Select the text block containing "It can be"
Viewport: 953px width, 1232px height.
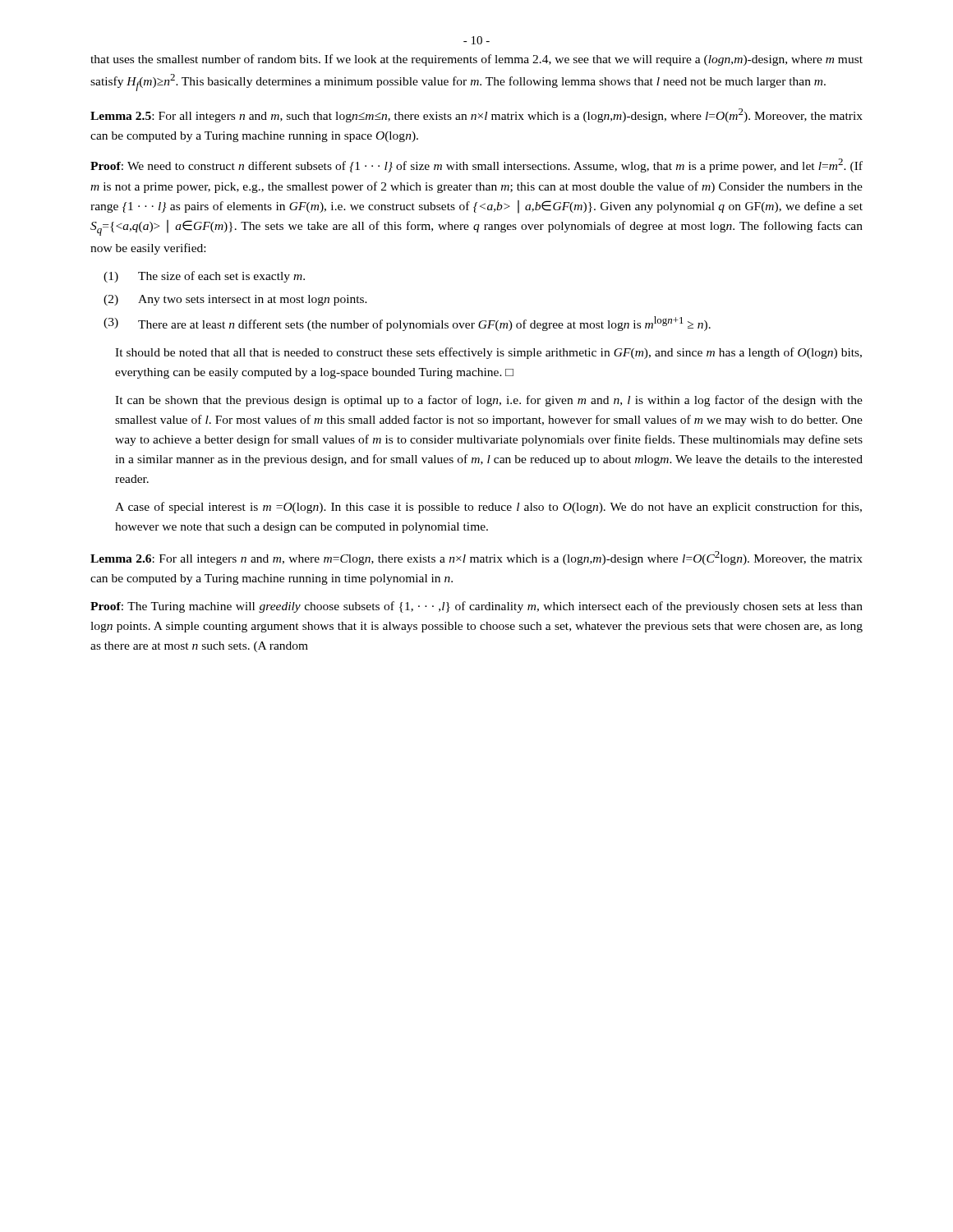(489, 439)
